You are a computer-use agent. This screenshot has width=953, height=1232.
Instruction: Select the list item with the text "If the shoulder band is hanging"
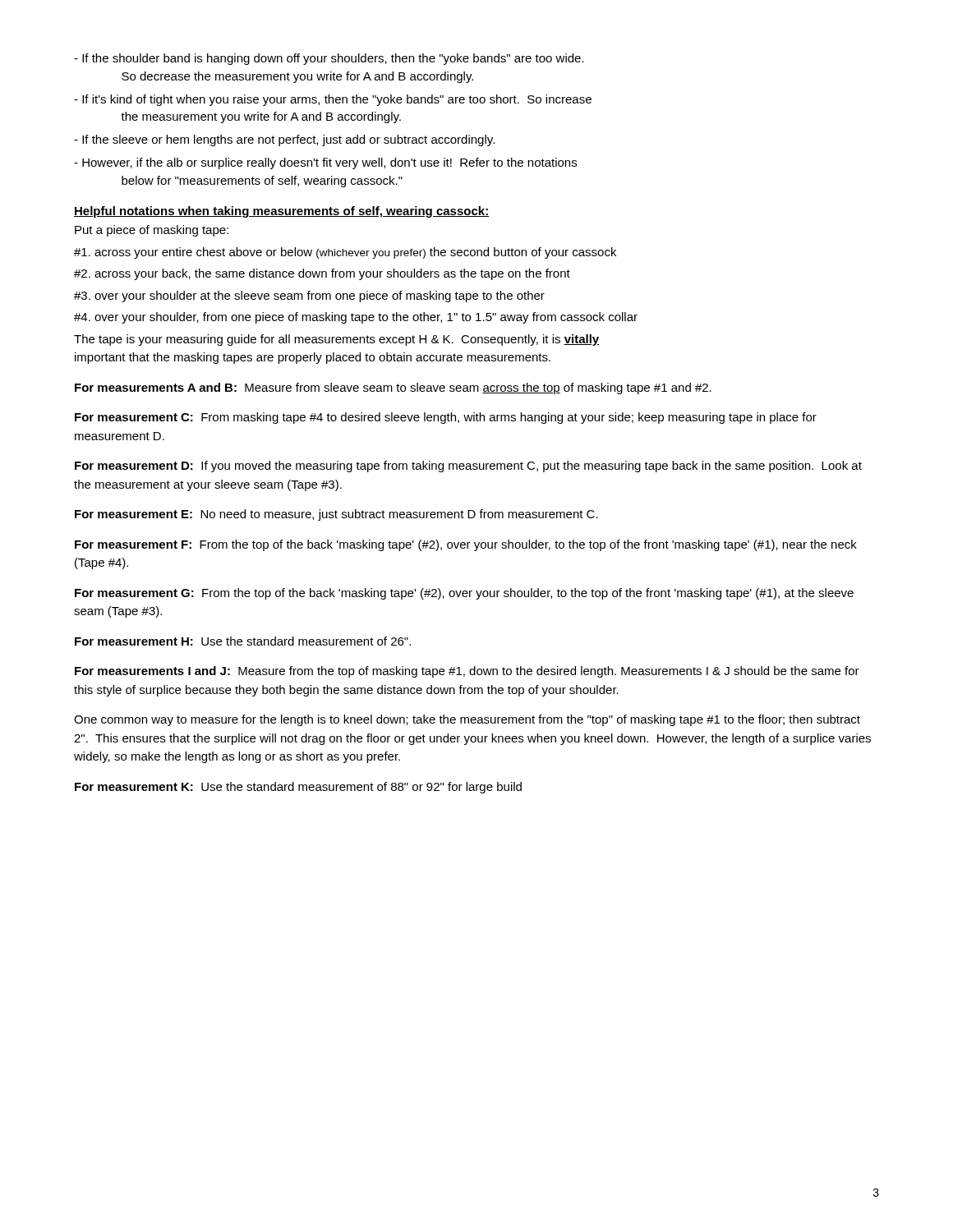click(x=329, y=67)
